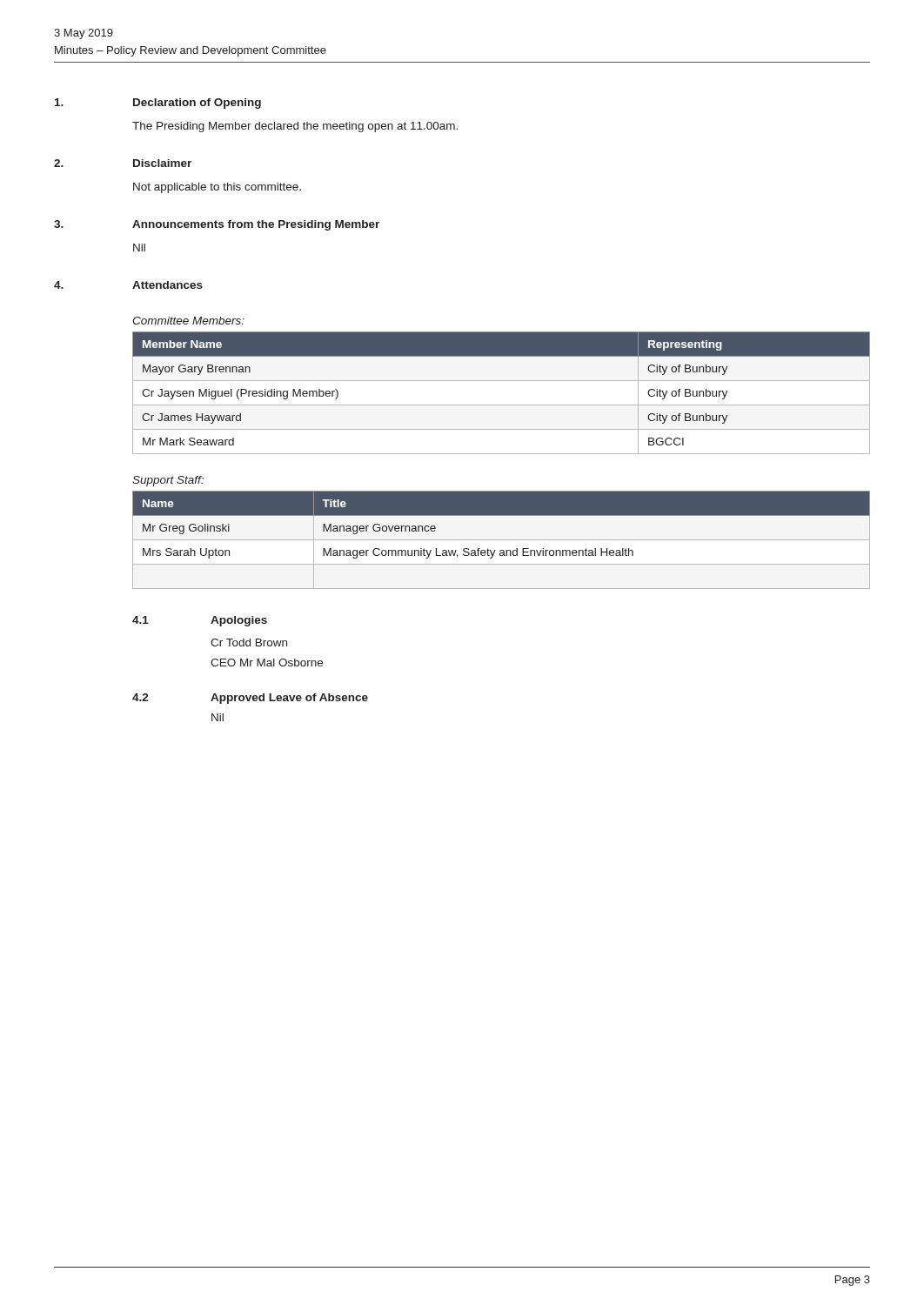Find the text block starting "Committee Members:"

coord(188,321)
